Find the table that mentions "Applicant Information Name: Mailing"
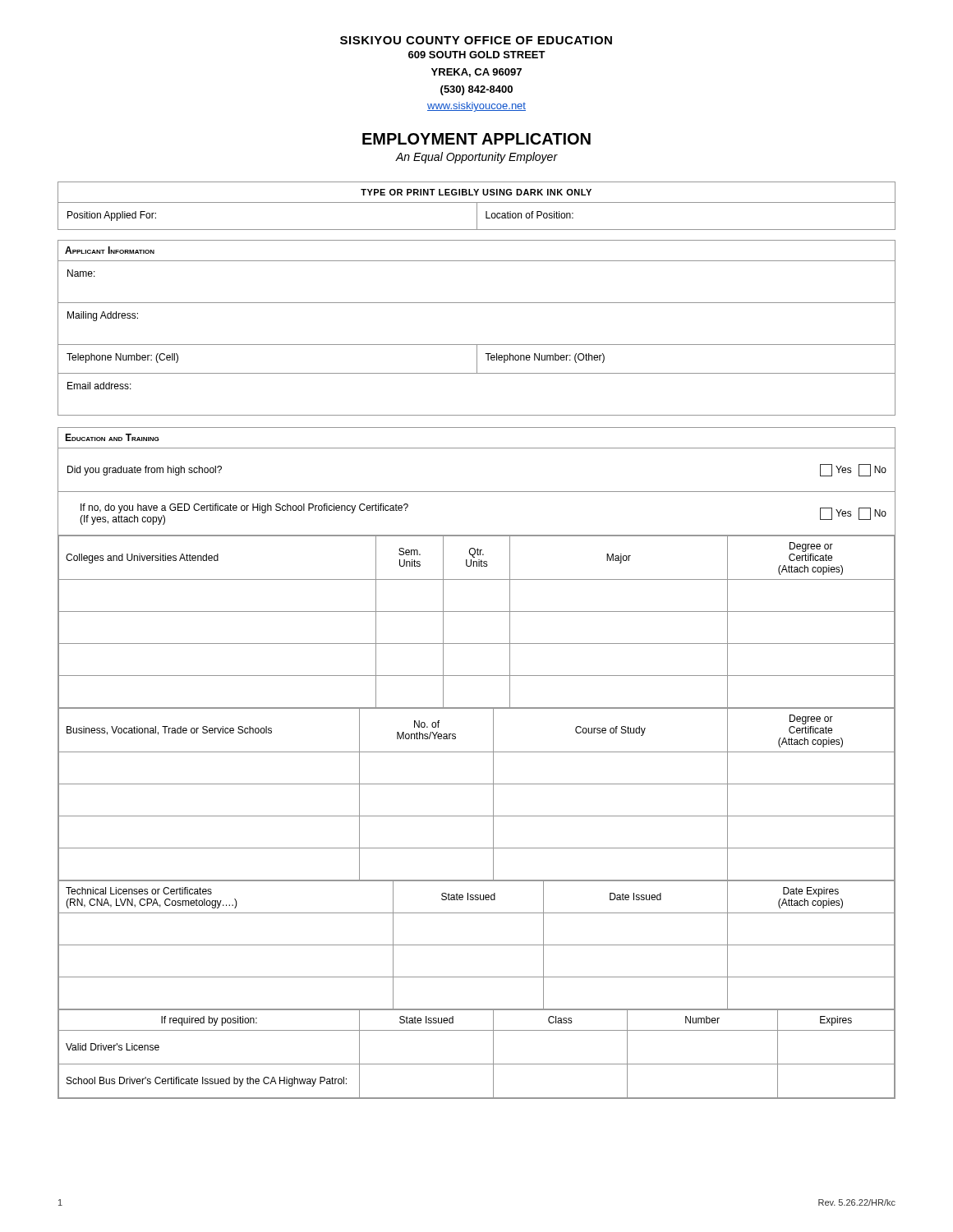The width and height of the screenshot is (953, 1232). click(476, 328)
